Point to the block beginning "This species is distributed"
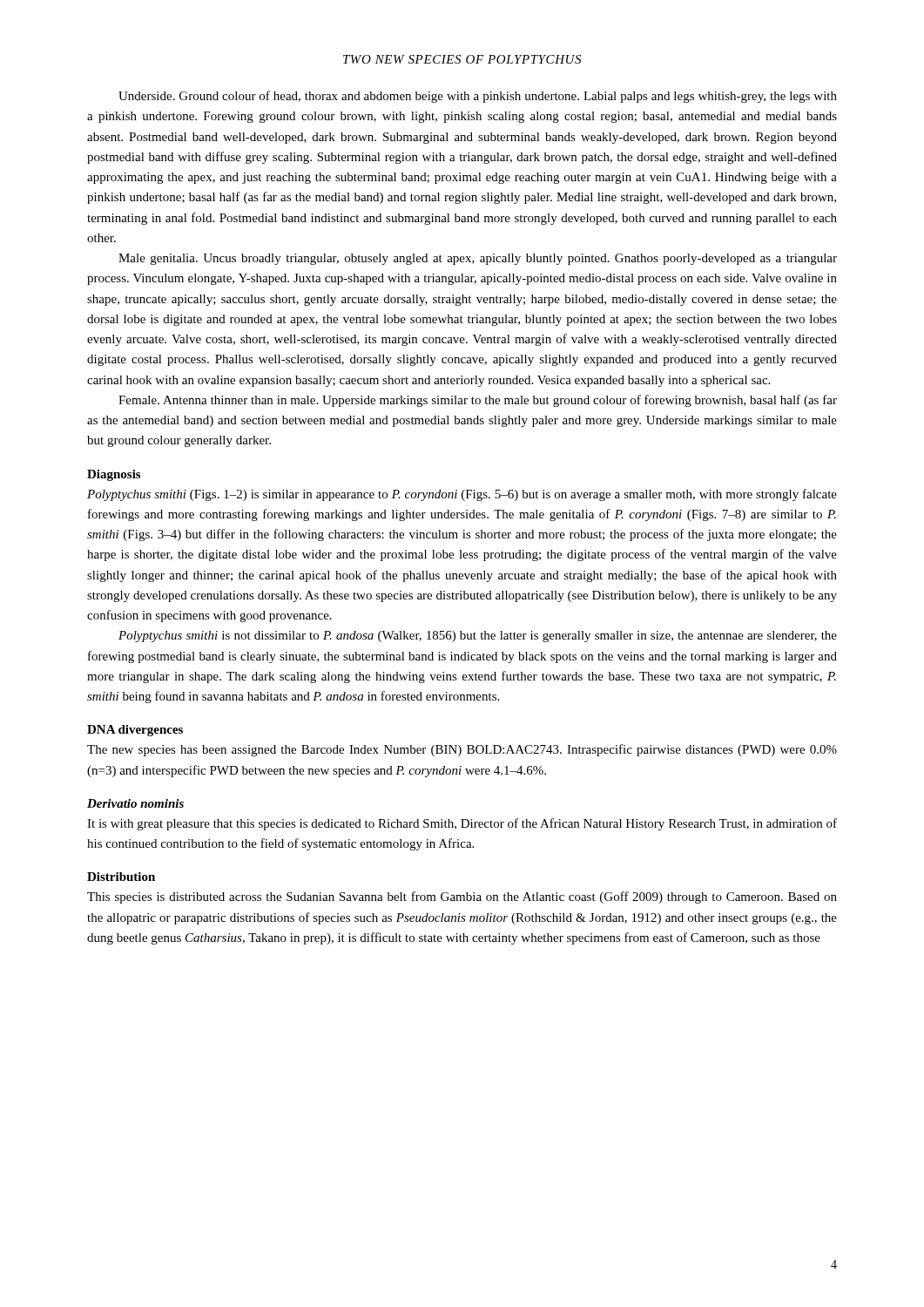The height and width of the screenshot is (1307, 924). [x=462, y=917]
